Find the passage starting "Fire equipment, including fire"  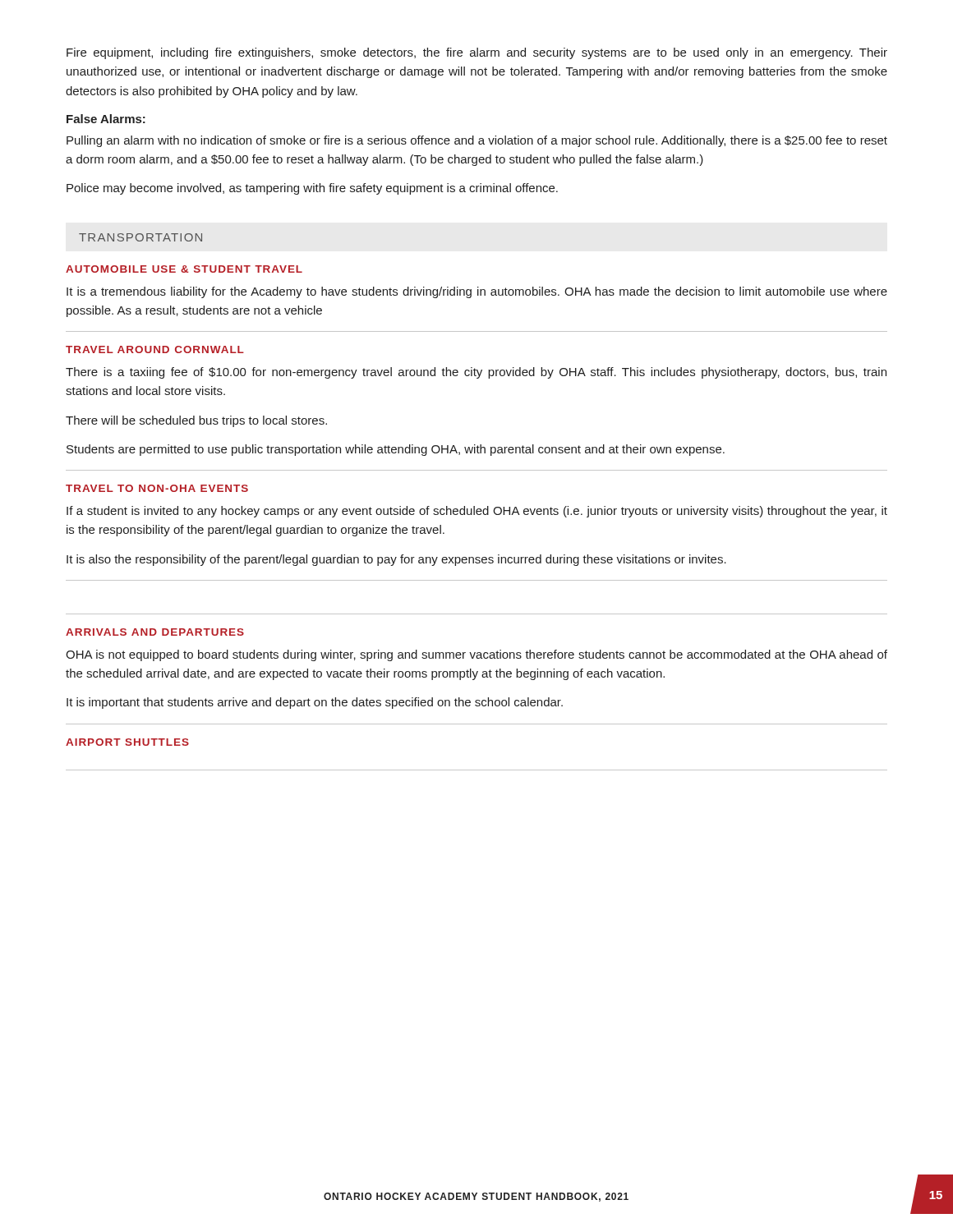[476, 71]
